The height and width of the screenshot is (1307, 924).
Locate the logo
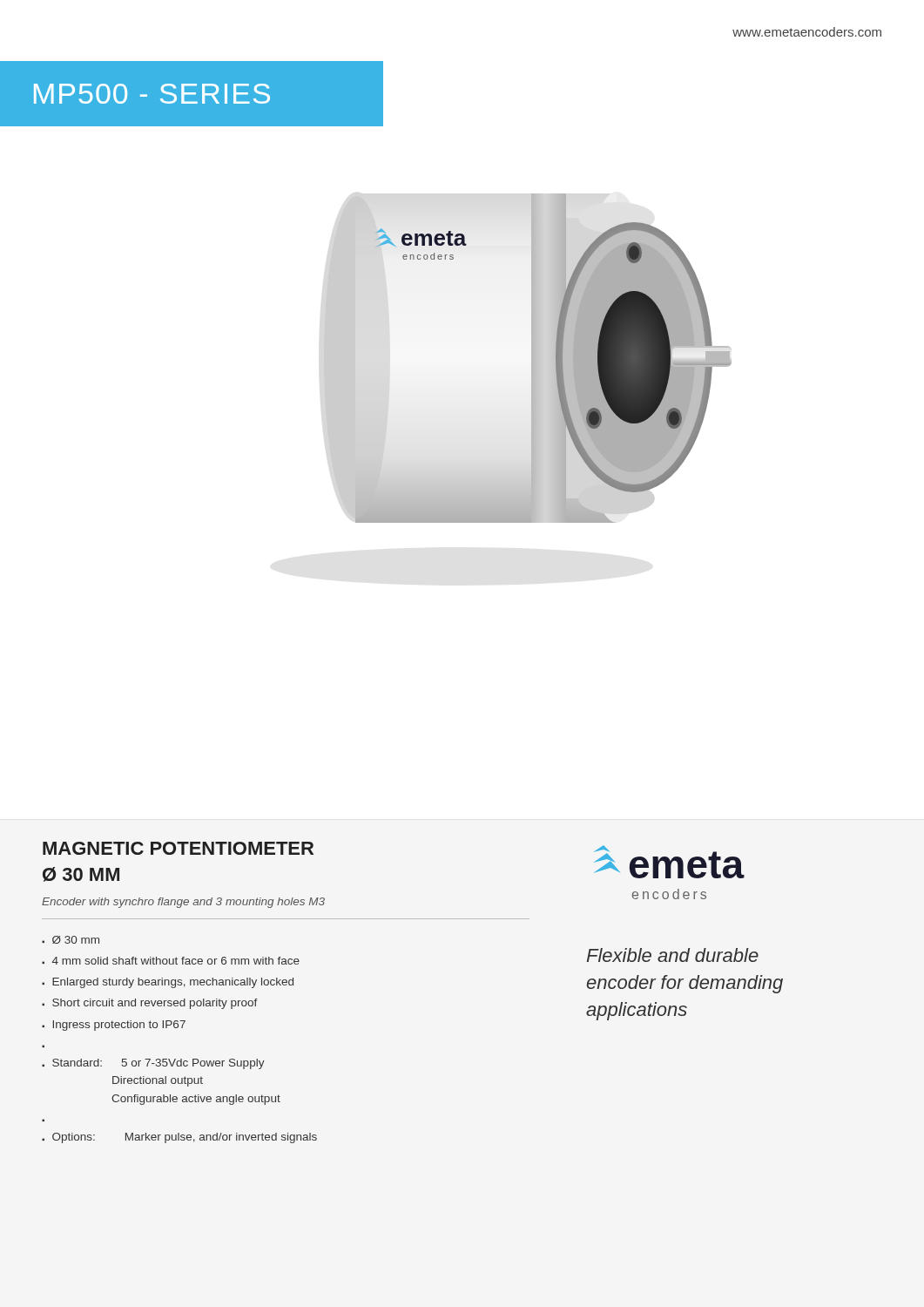coord(682,877)
